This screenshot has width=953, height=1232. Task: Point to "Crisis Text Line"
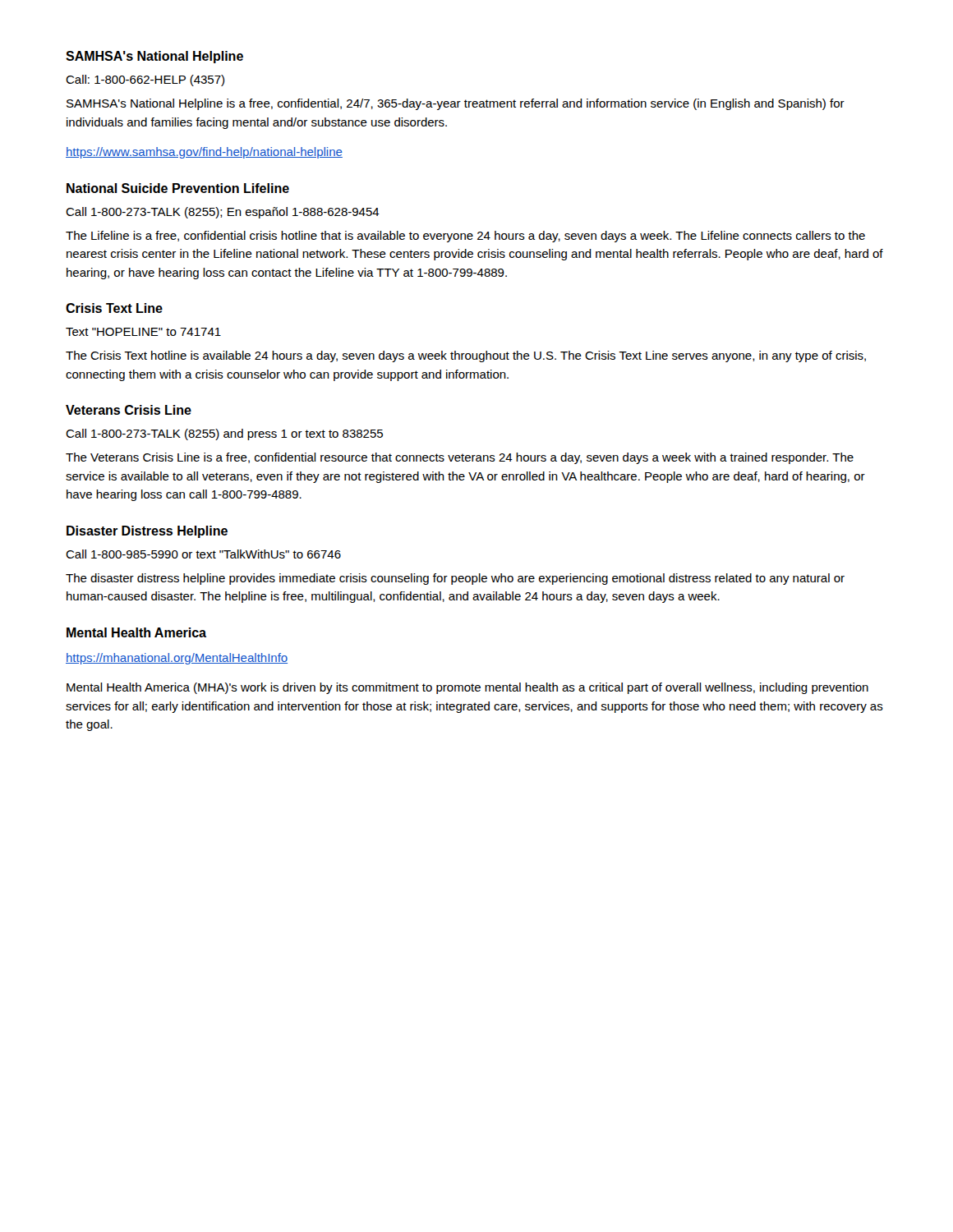point(114,308)
